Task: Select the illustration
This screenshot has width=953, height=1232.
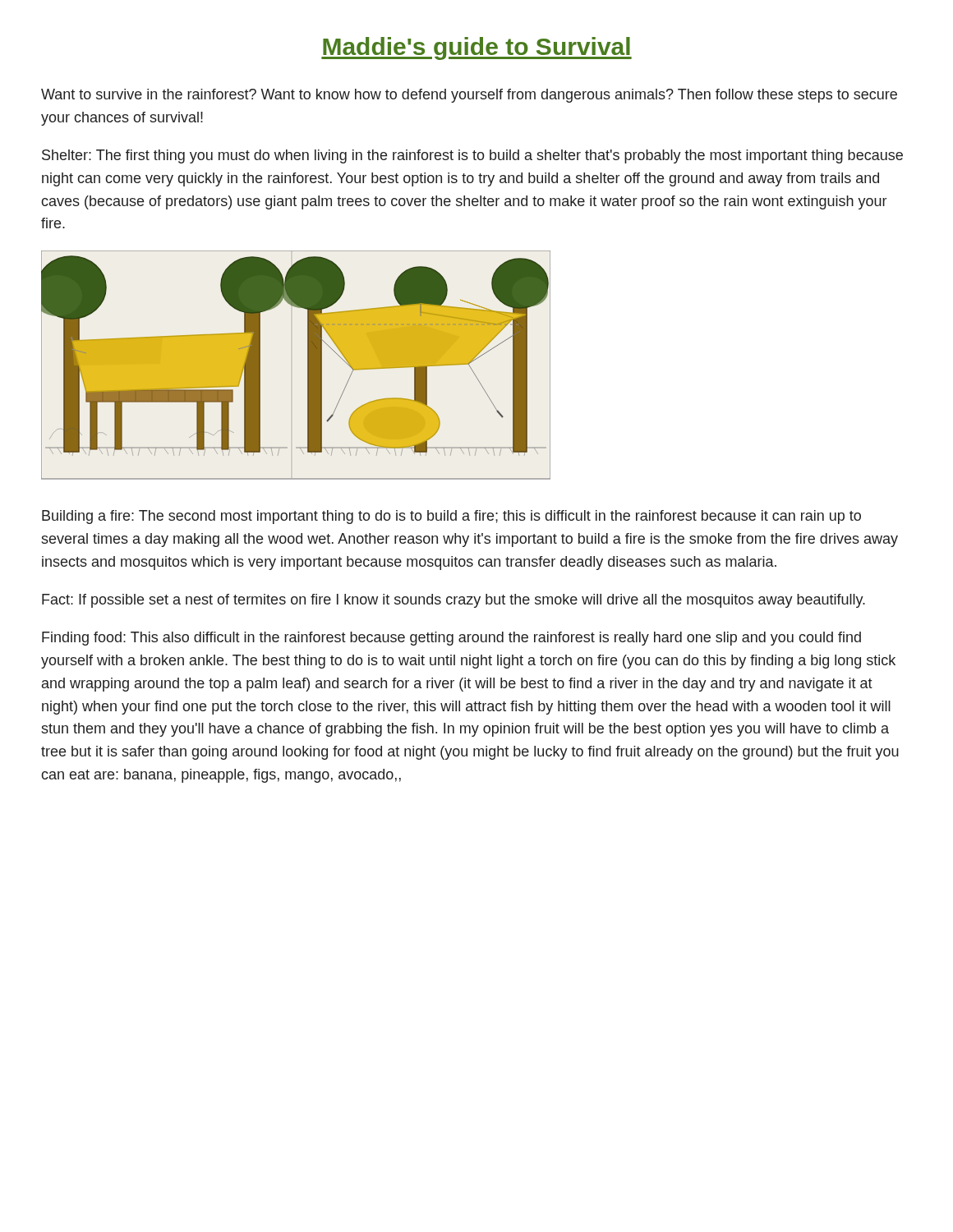Action: click(x=296, y=366)
